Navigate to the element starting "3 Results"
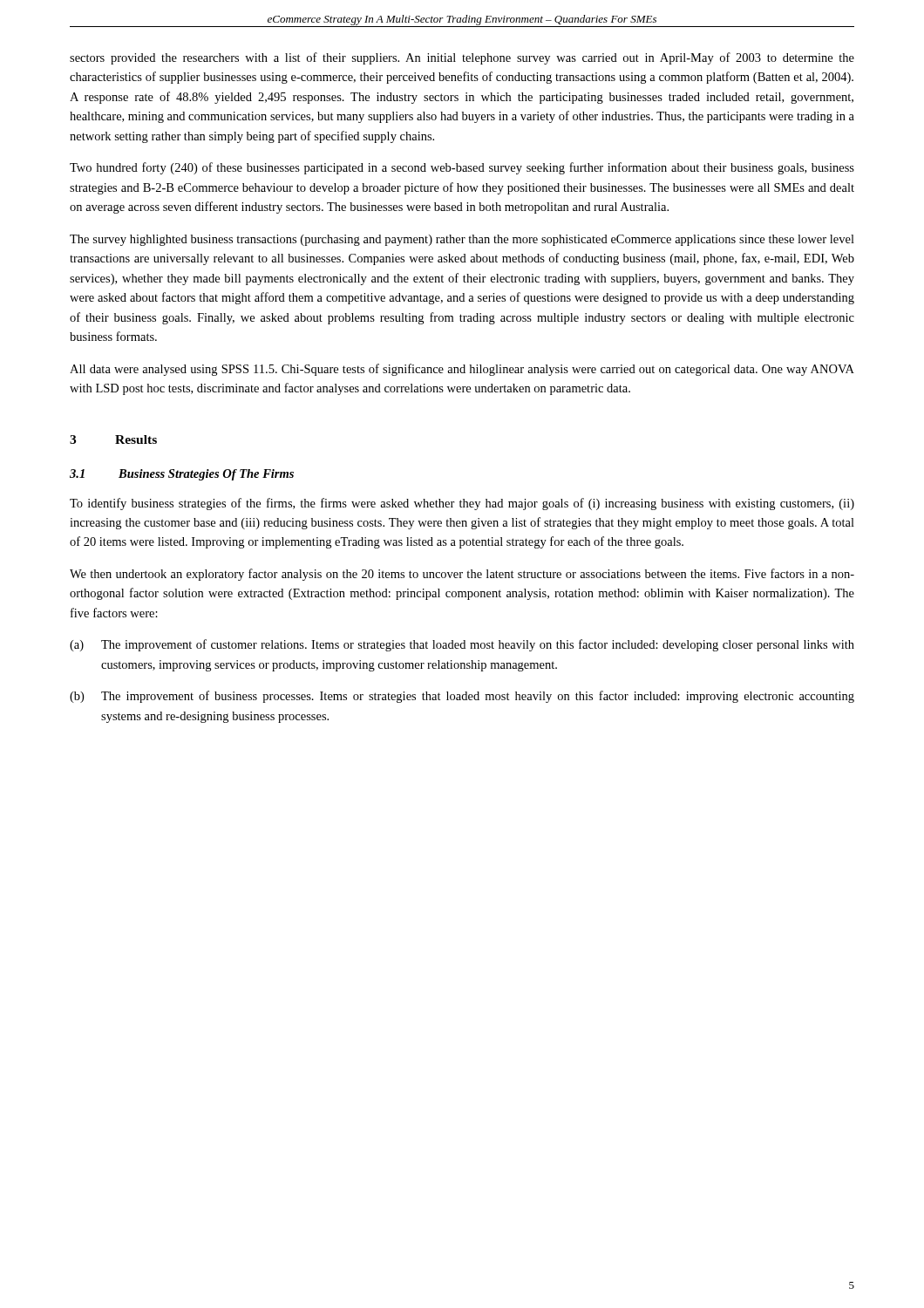 pyautogui.click(x=113, y=439)
